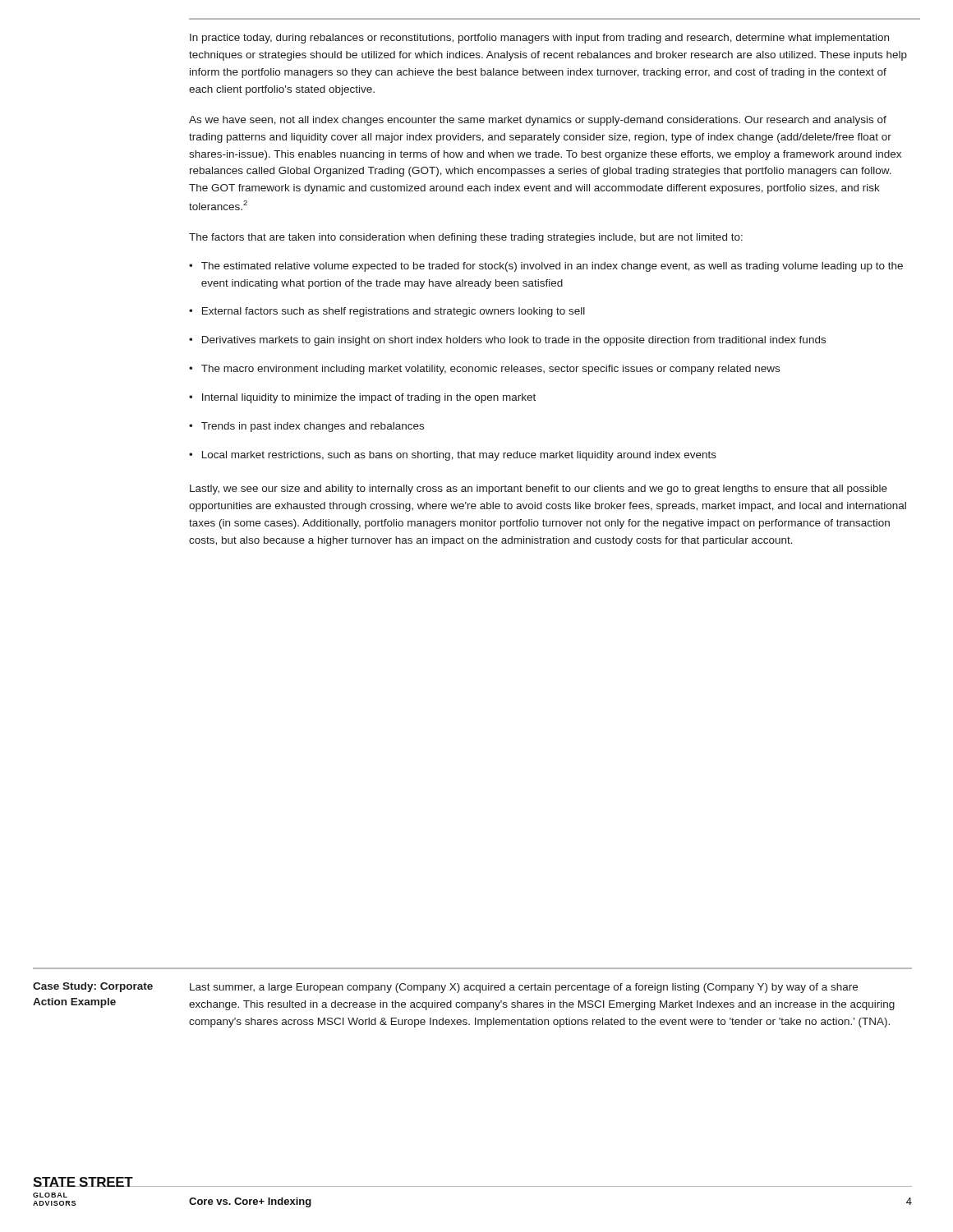The image size is (953, 1232).
Task: Locate the block of text that opens with "As we have seen, not"
Action: (x=550, y=164)
